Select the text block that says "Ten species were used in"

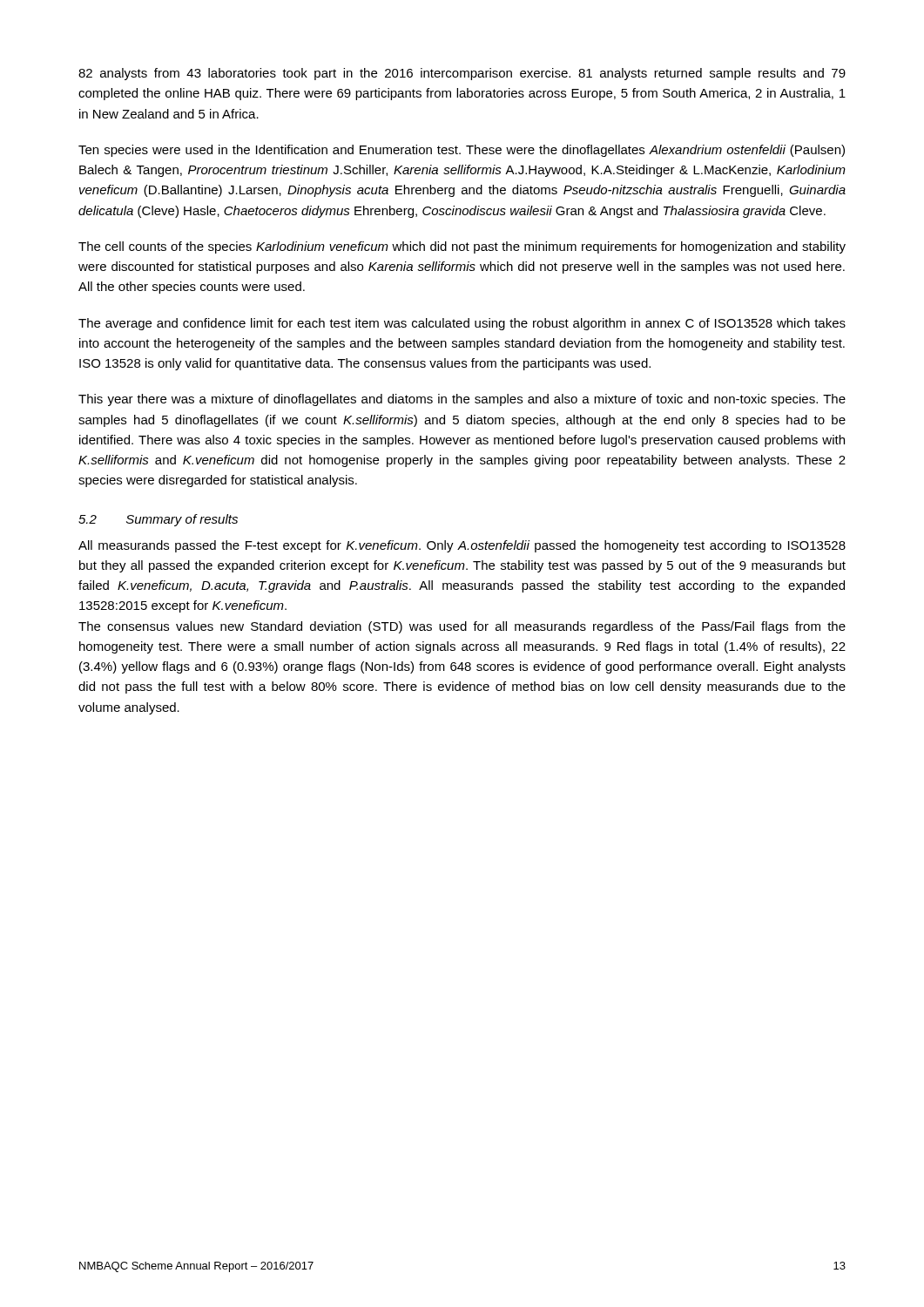coord(462,180)
